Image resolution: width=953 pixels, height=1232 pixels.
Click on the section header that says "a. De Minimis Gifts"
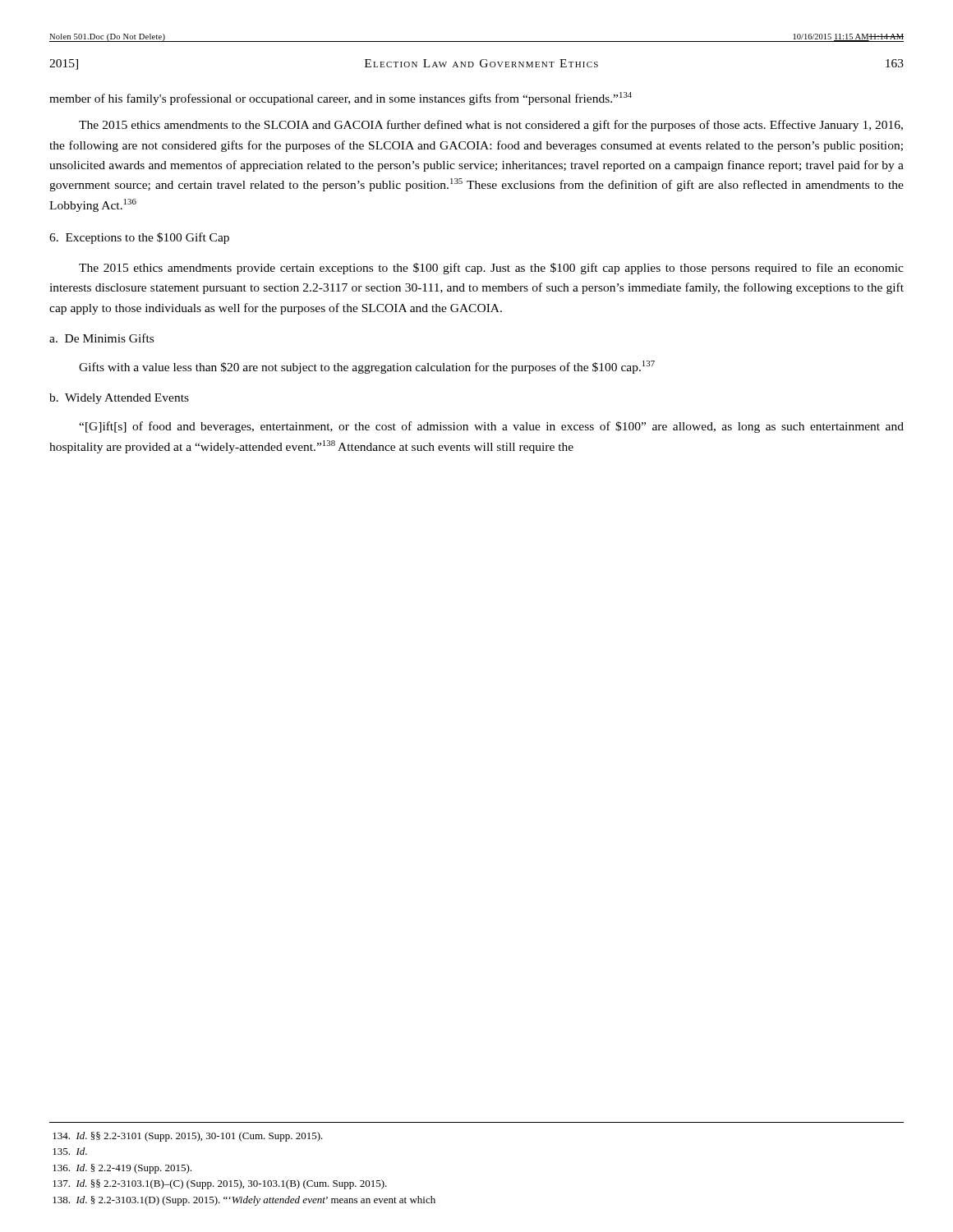[102, 338]
